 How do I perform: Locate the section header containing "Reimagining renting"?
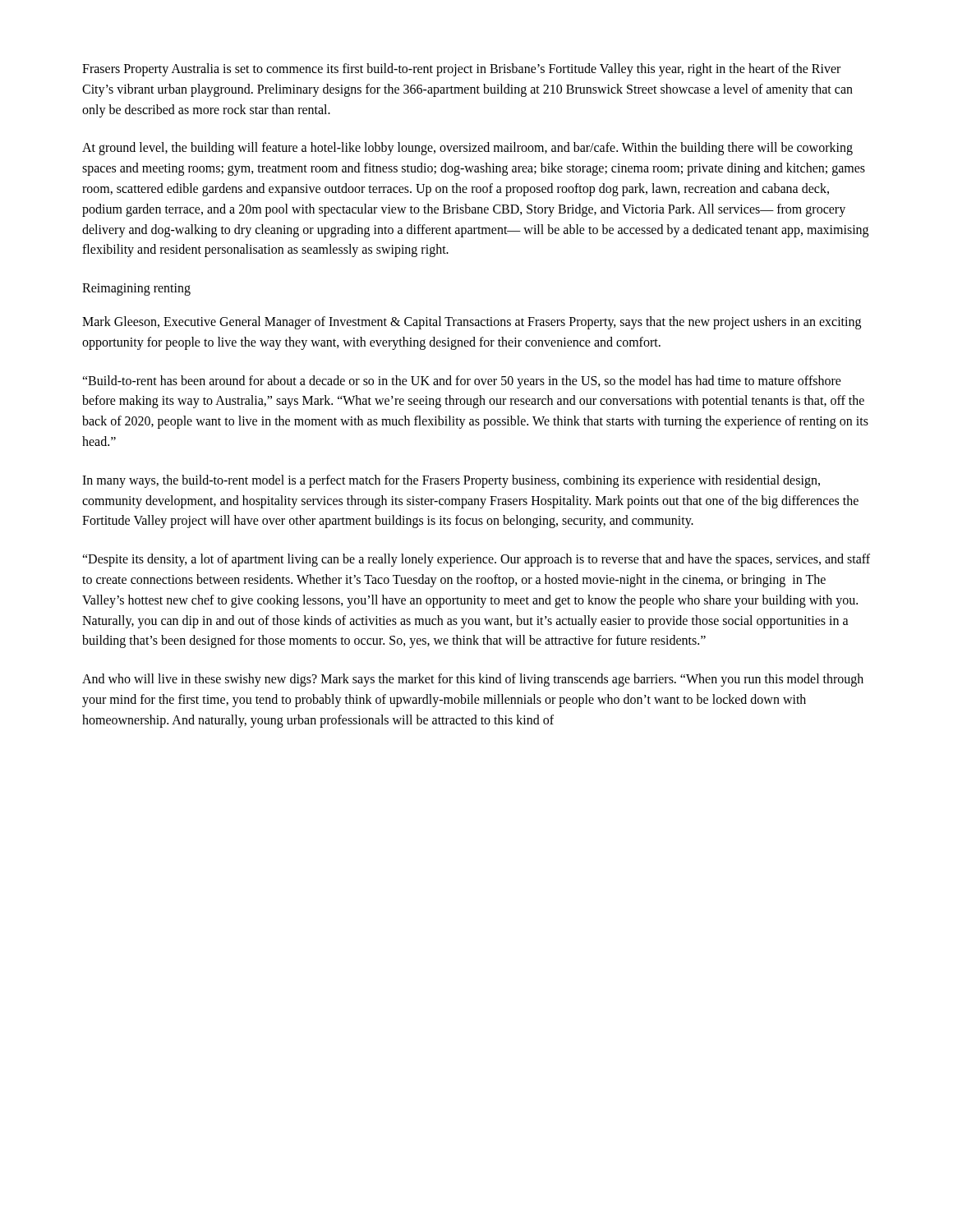click(x=136, y=288)
